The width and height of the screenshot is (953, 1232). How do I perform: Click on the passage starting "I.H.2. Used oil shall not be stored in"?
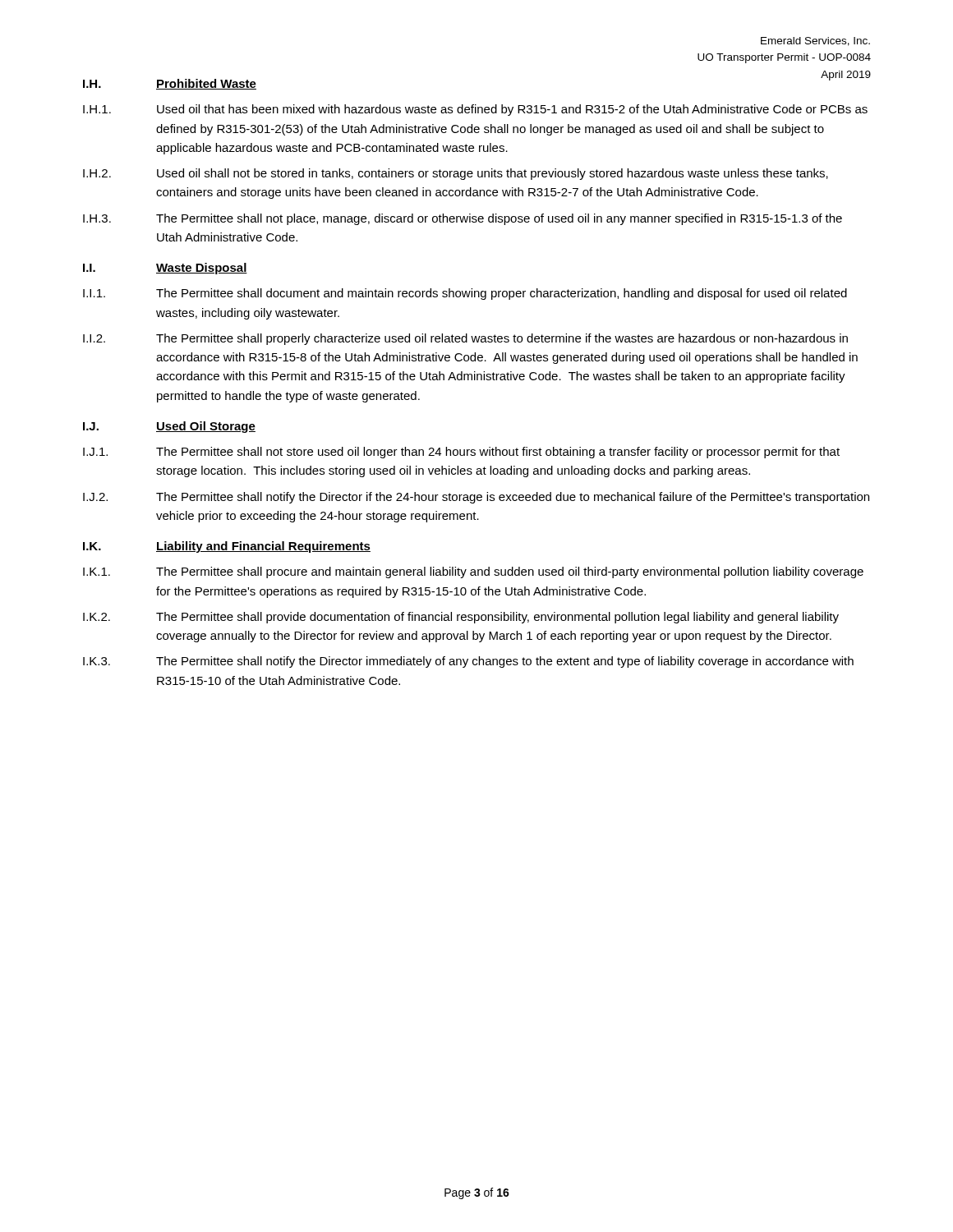coord(476,183)
